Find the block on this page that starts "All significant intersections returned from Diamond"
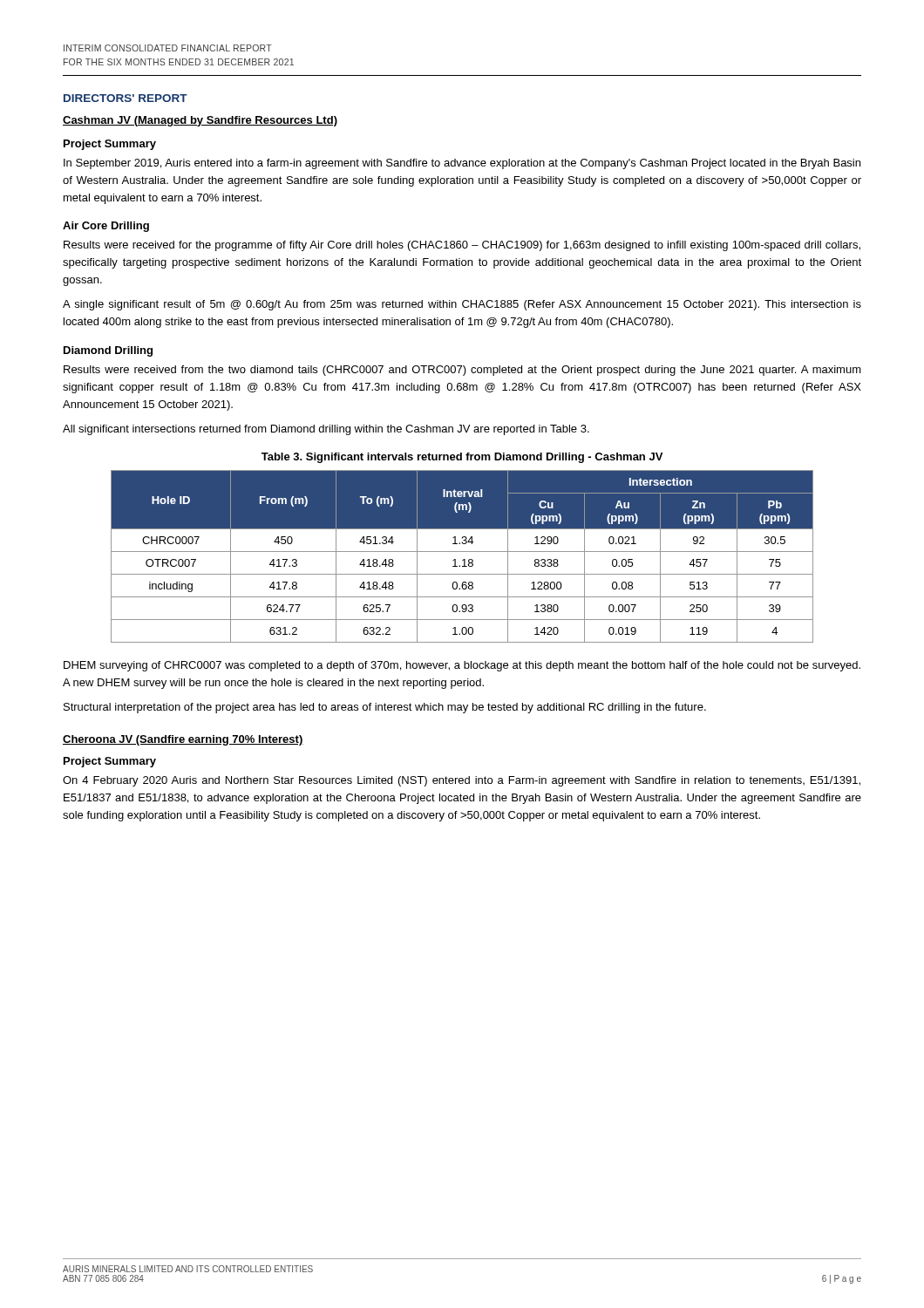The image size is (924, 1308). point(326,429)
